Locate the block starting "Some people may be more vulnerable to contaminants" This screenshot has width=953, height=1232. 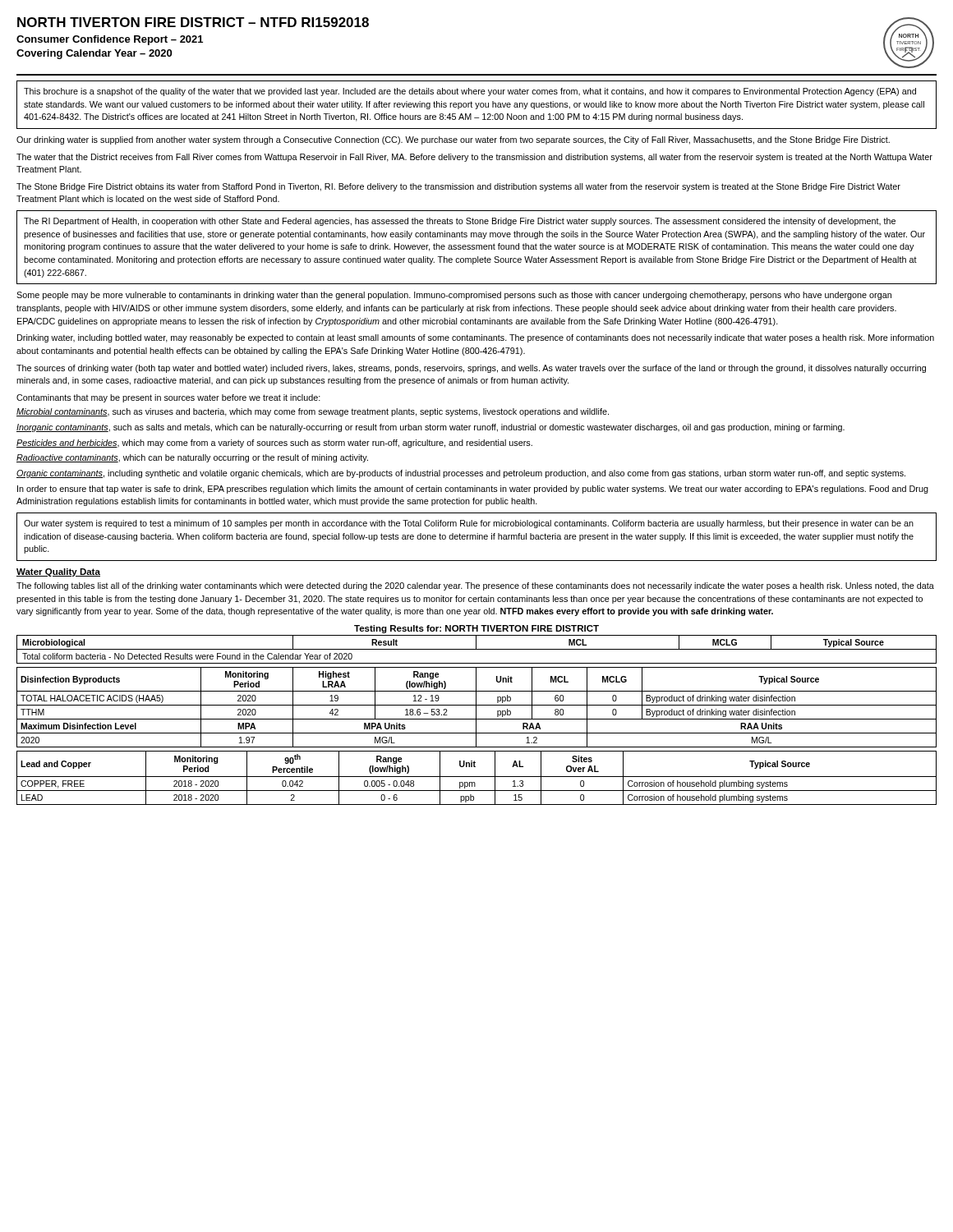point(457,308)
